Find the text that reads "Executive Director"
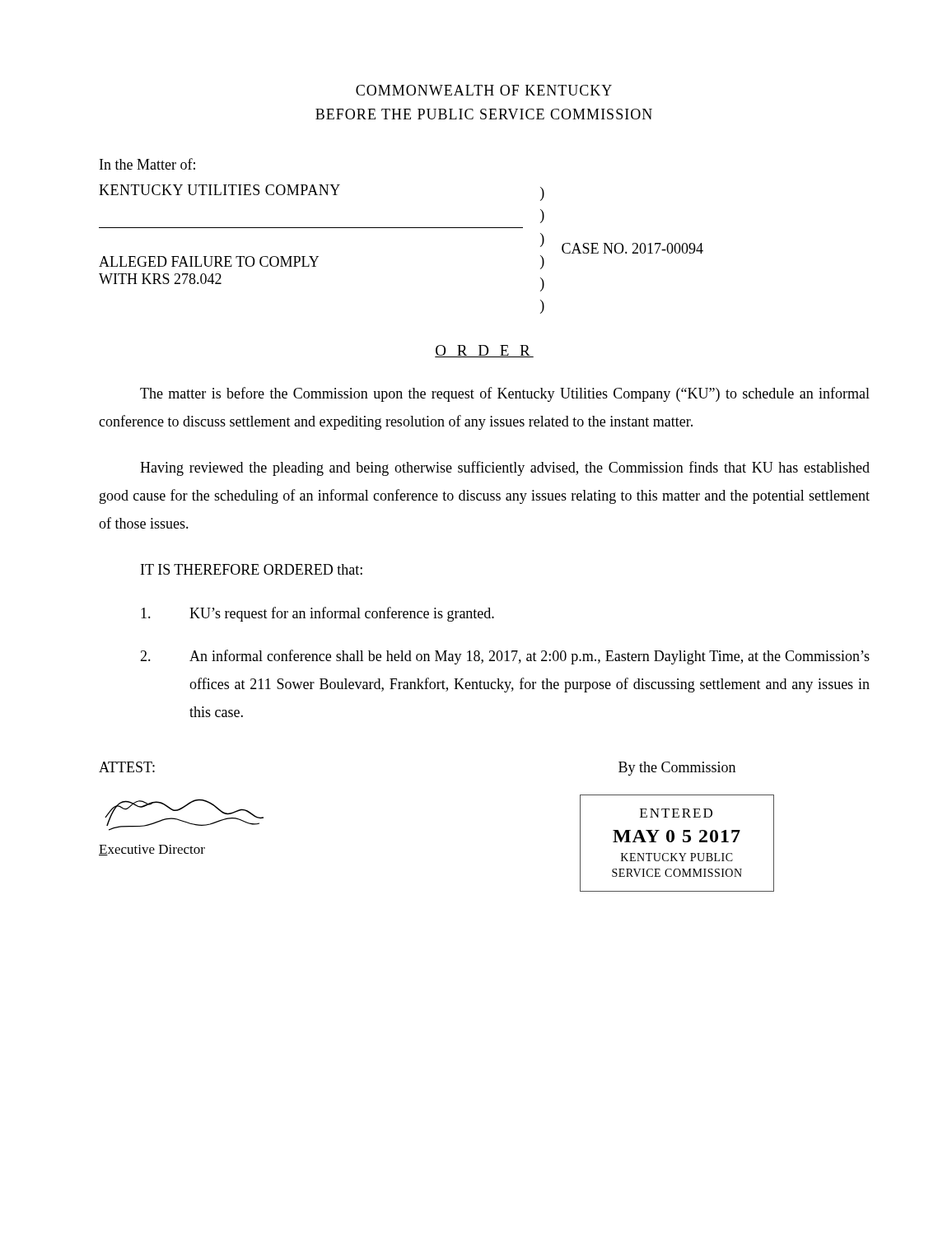952x1235 pixels. point(152,850)
